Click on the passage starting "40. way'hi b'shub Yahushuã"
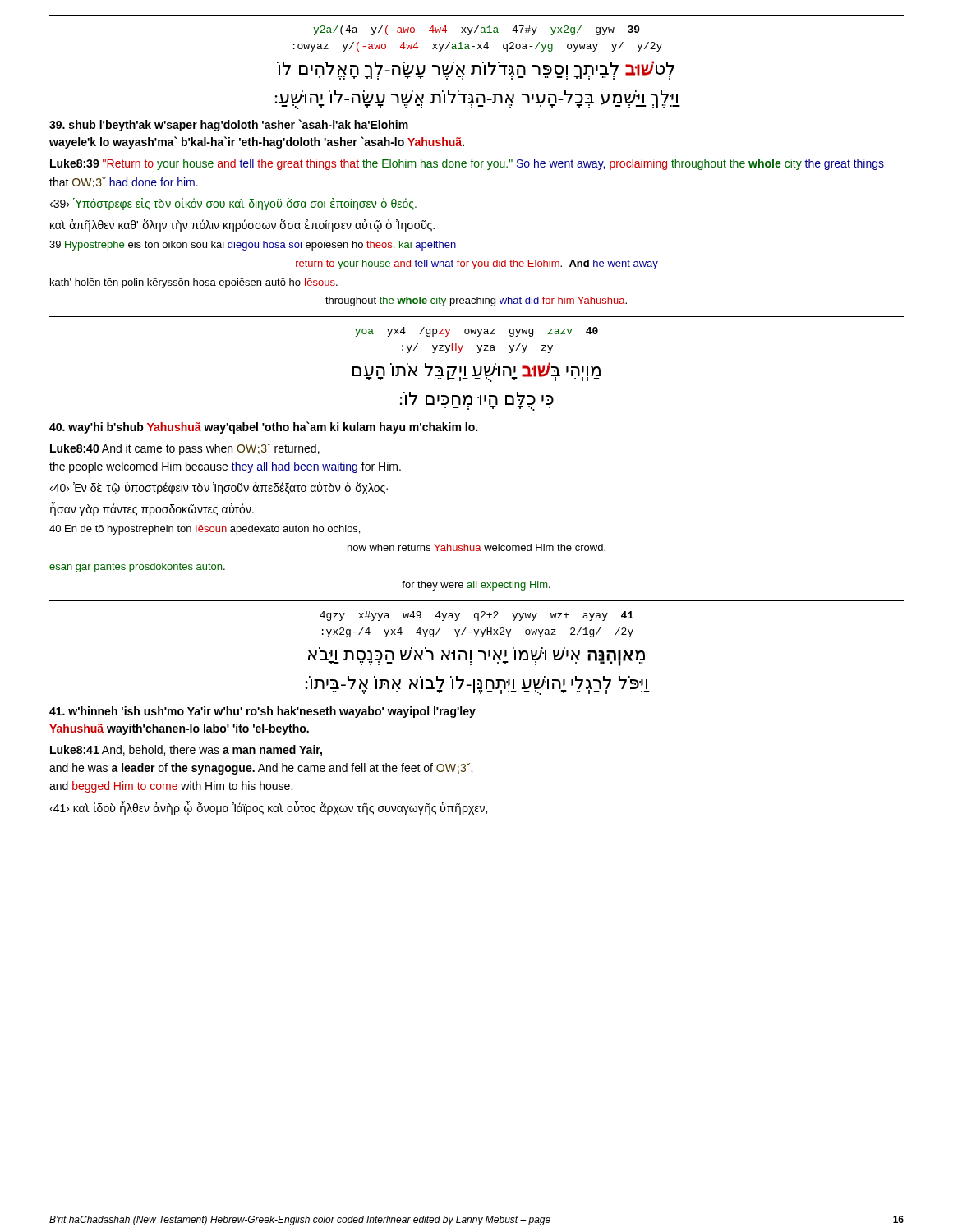This screenshot has height=1232, width=953. tap(476, 427)
